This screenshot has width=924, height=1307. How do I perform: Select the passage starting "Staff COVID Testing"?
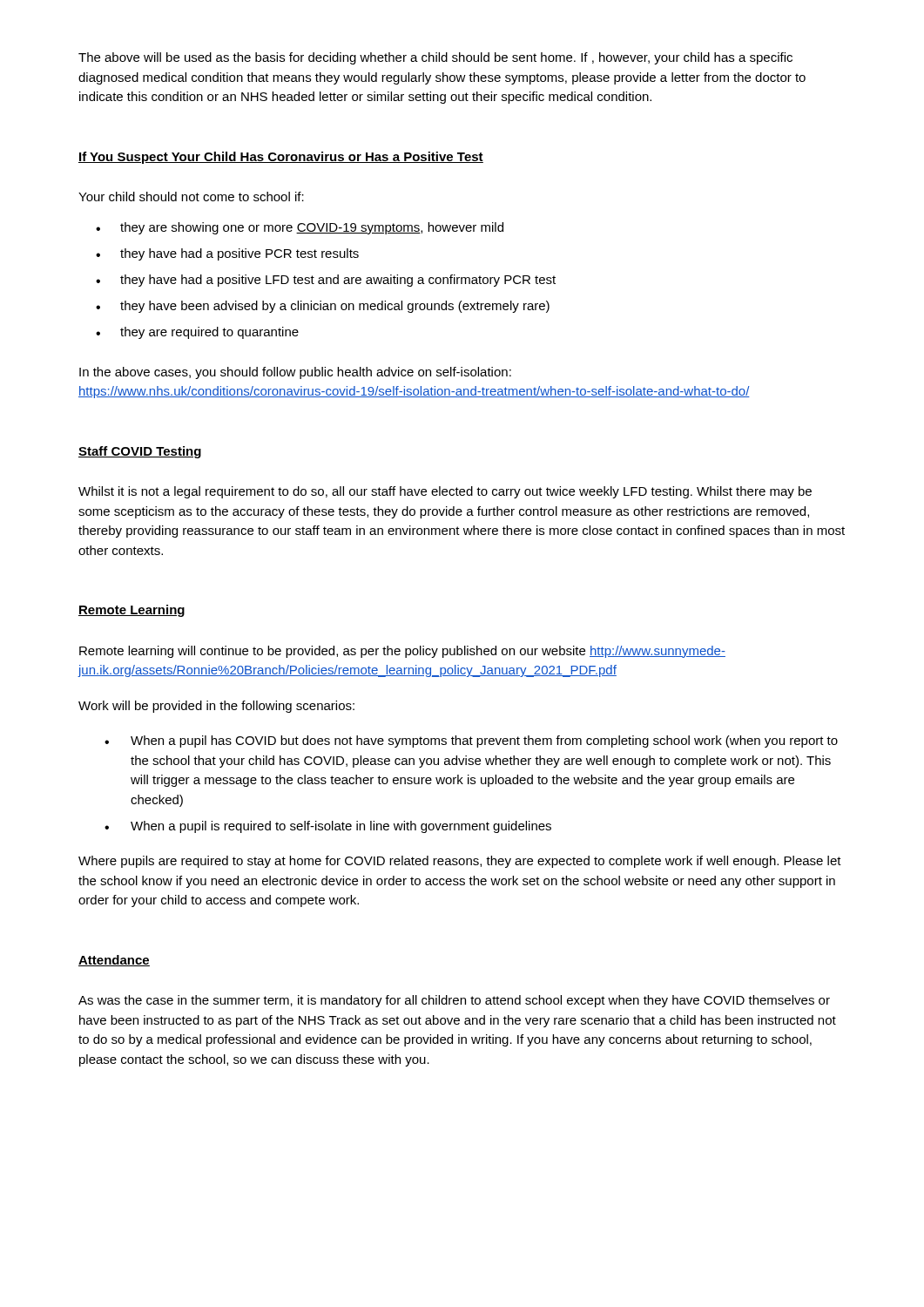(140, 450)
